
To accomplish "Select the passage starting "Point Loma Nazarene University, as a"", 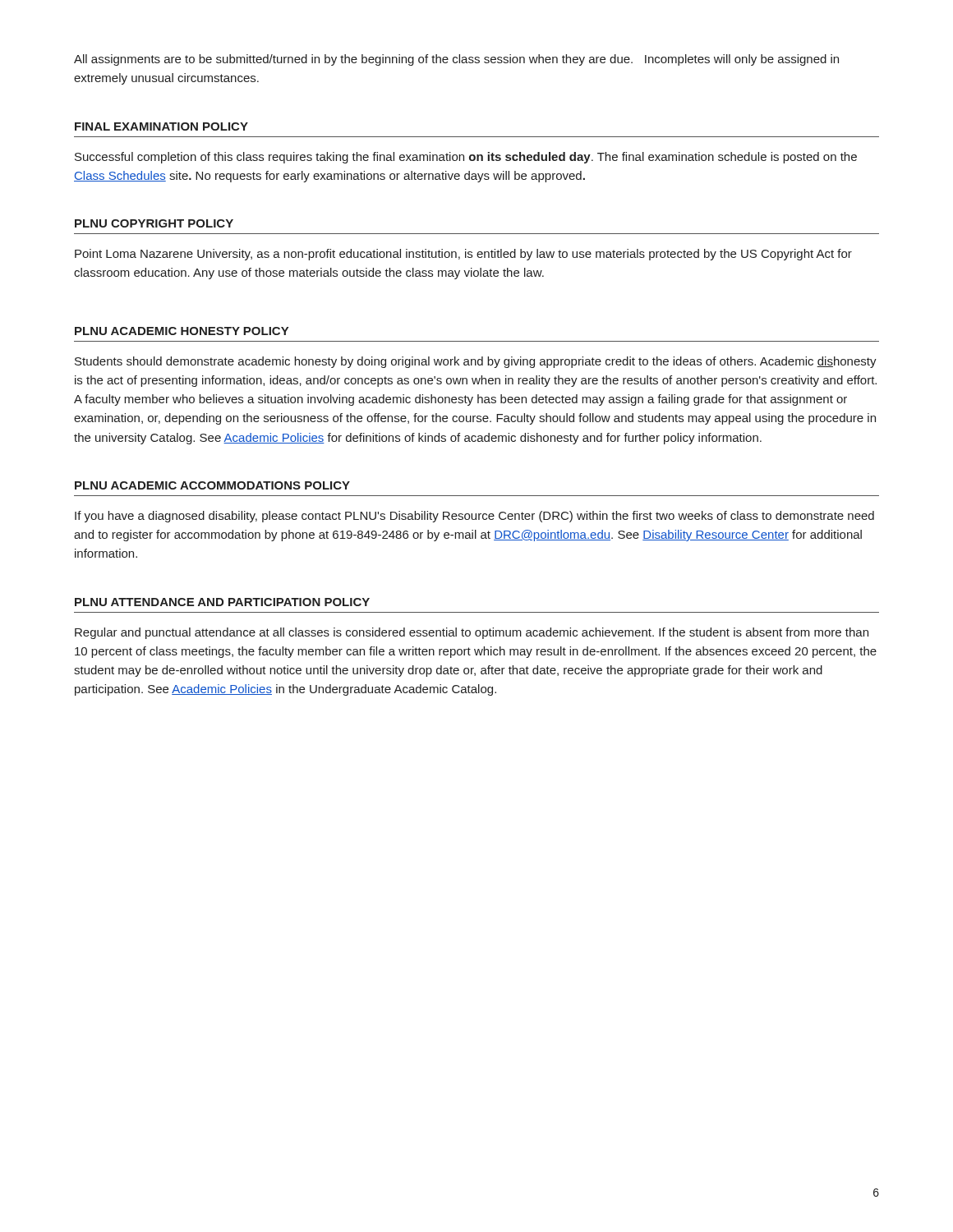I will [463, 263].
